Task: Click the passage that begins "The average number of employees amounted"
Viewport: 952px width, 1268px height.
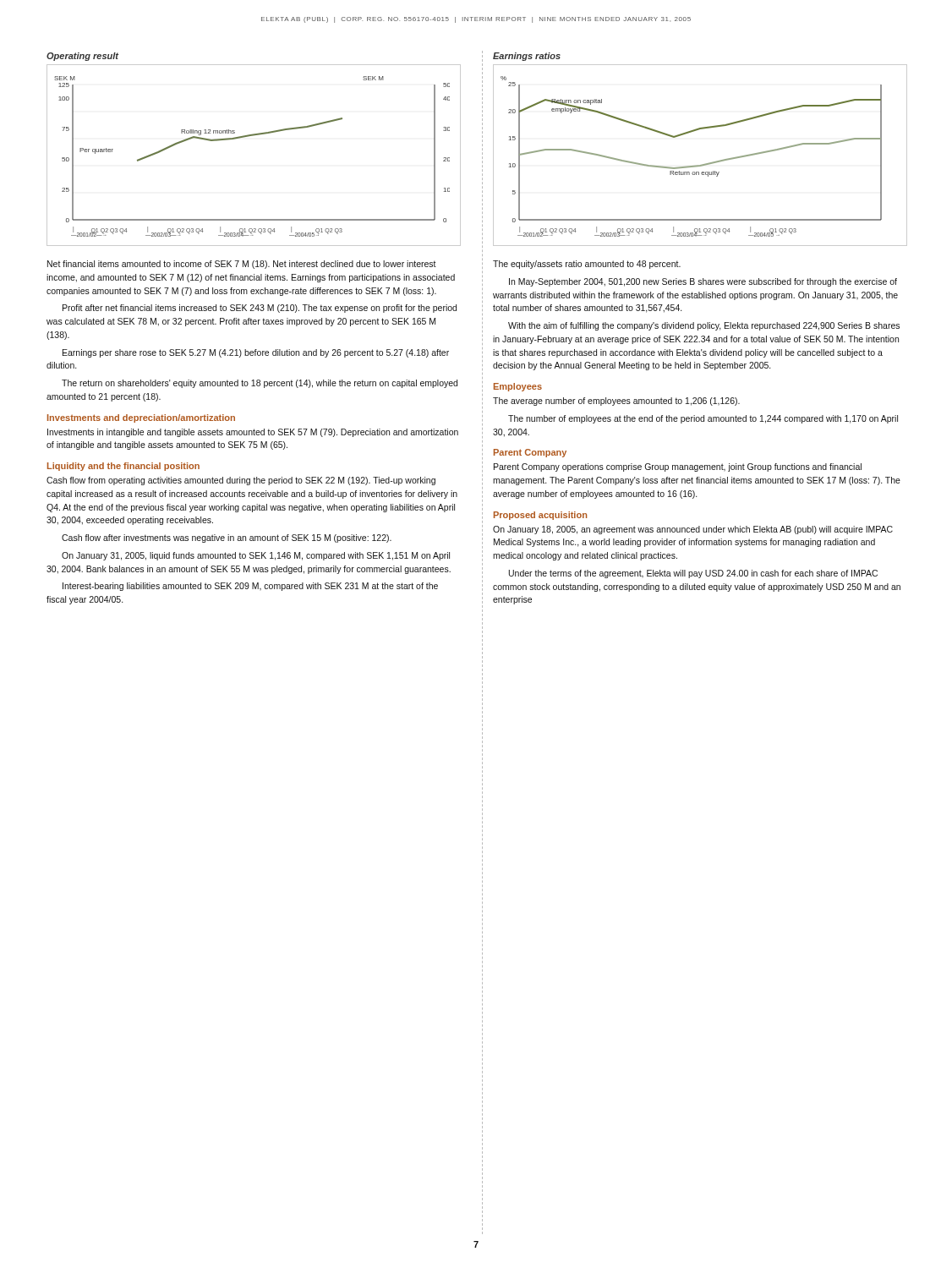Action: (700, 417)
